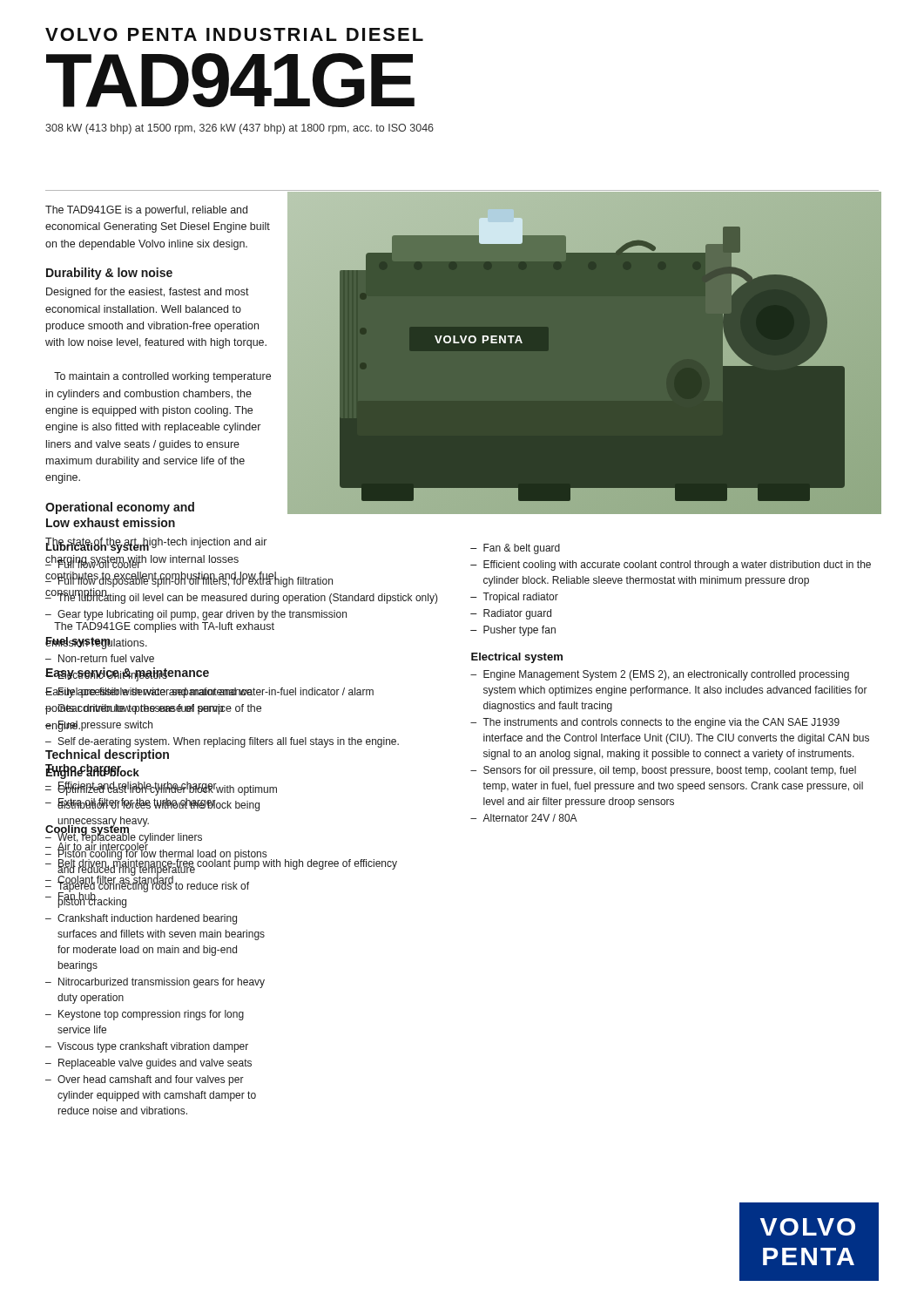924x1307 pixels.
Task: Locate the photo
Action: pos(584,353)
